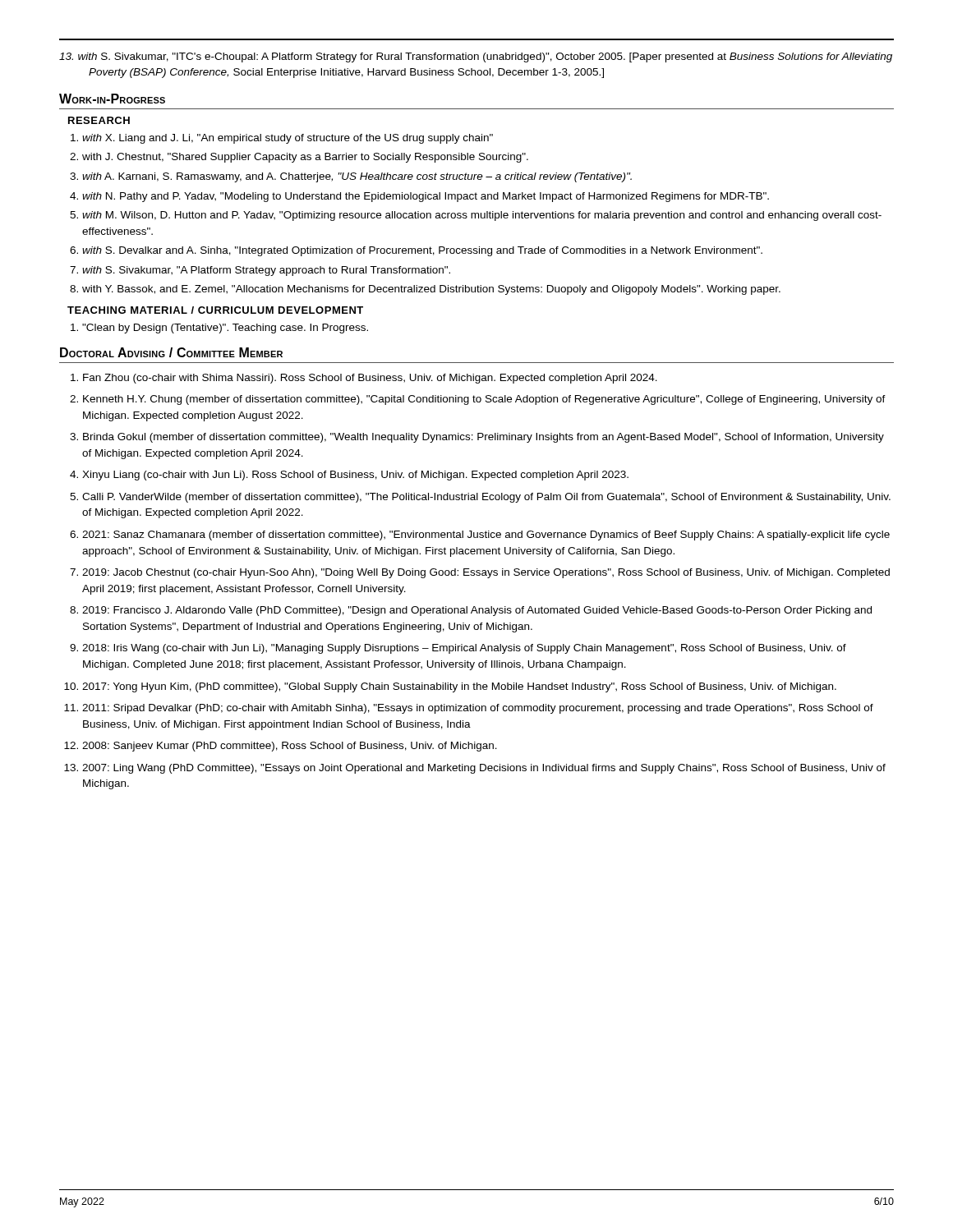Image resolution: width=953 pixels, height=1232 pixels.
Task: Find the text block starting "2021: Sanaz Chamanara (member of dissertation"
Action: pyautogui.click(x=486, y=542)
